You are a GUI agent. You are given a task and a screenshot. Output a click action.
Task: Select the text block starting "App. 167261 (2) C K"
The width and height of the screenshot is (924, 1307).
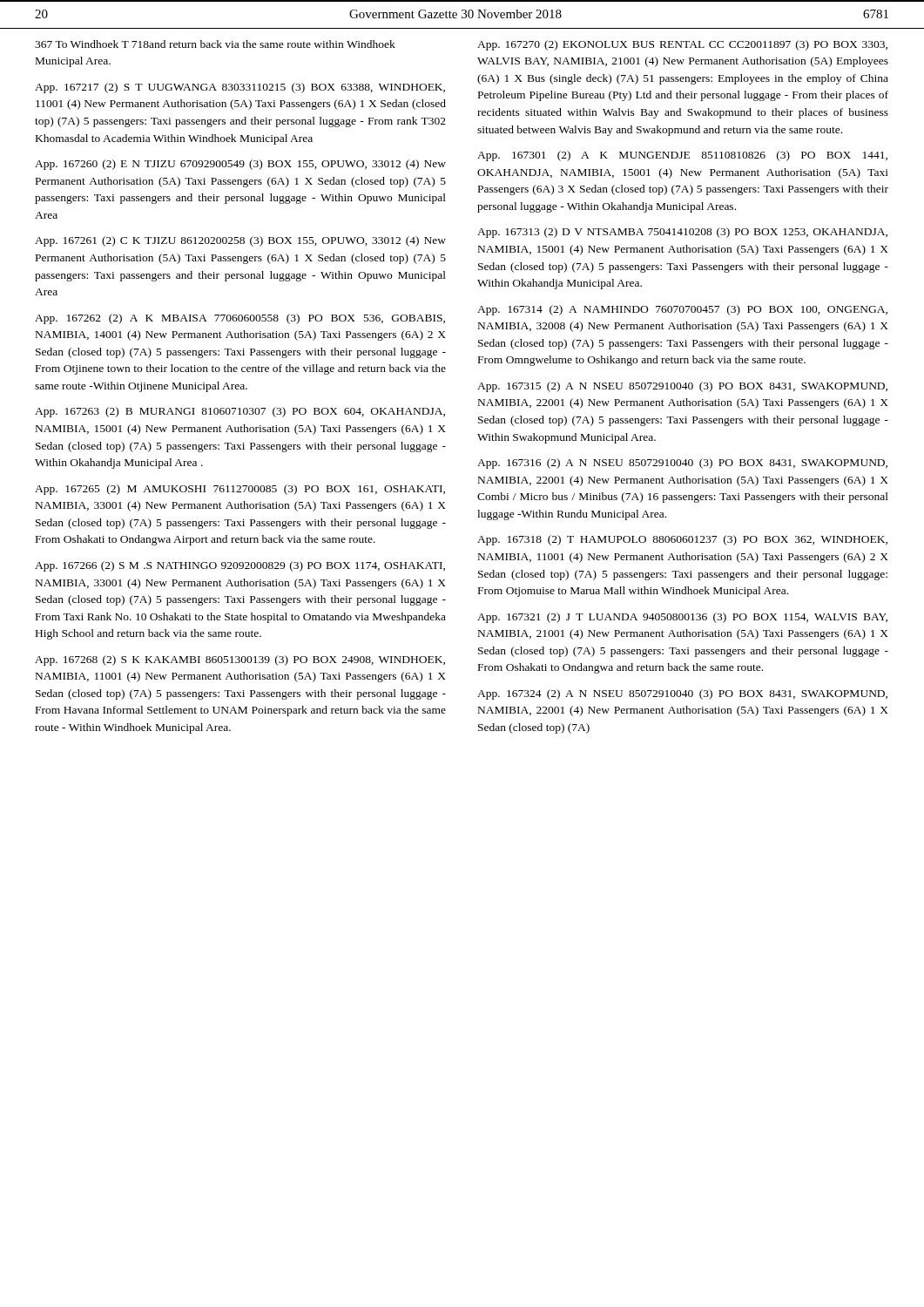pyautogui.click(x=240, y=266)
